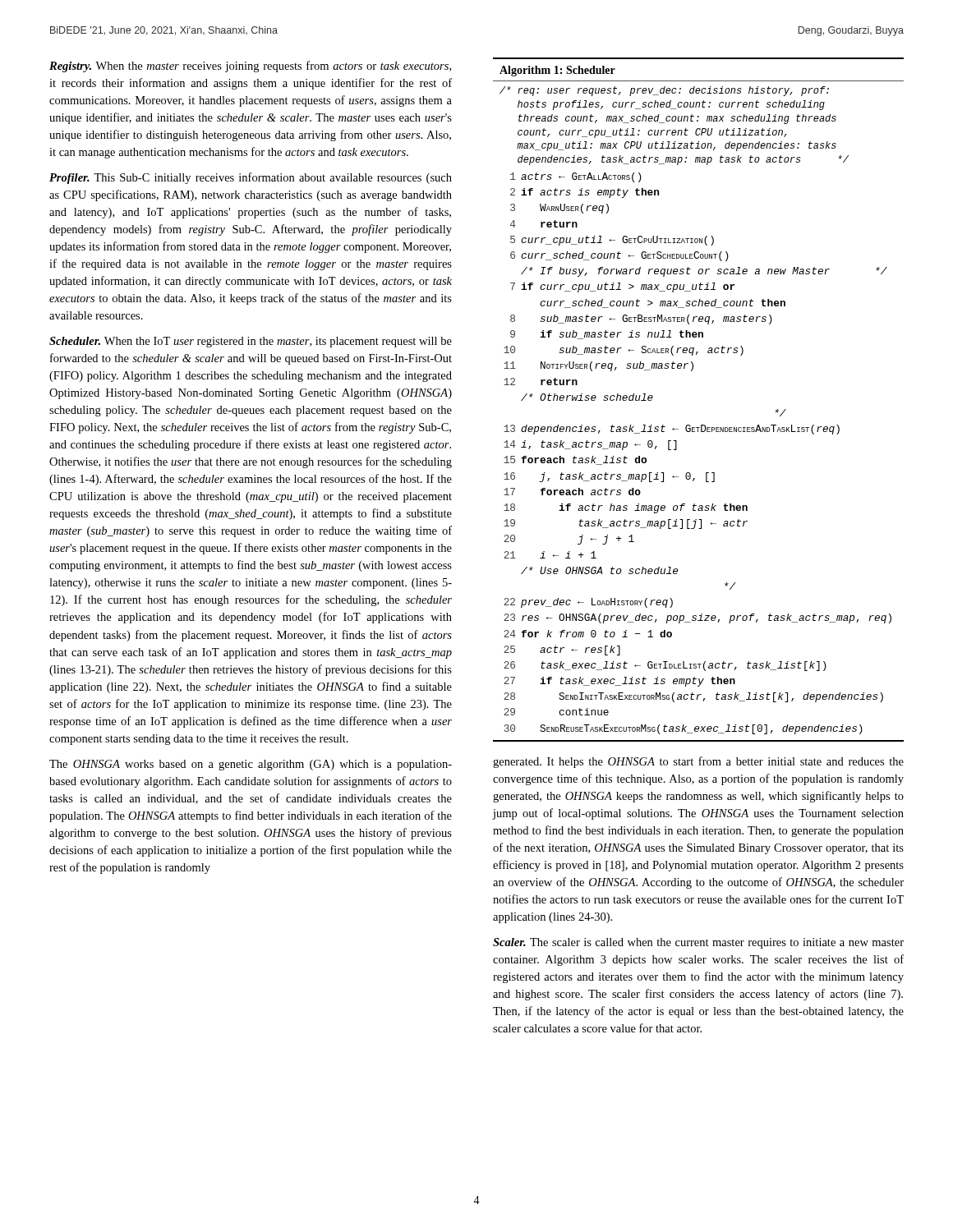This screenshot has height=1232, width=953.
Task: Click on the text starting "Scaler. The scaler is"
Action: tap(698, 985)
